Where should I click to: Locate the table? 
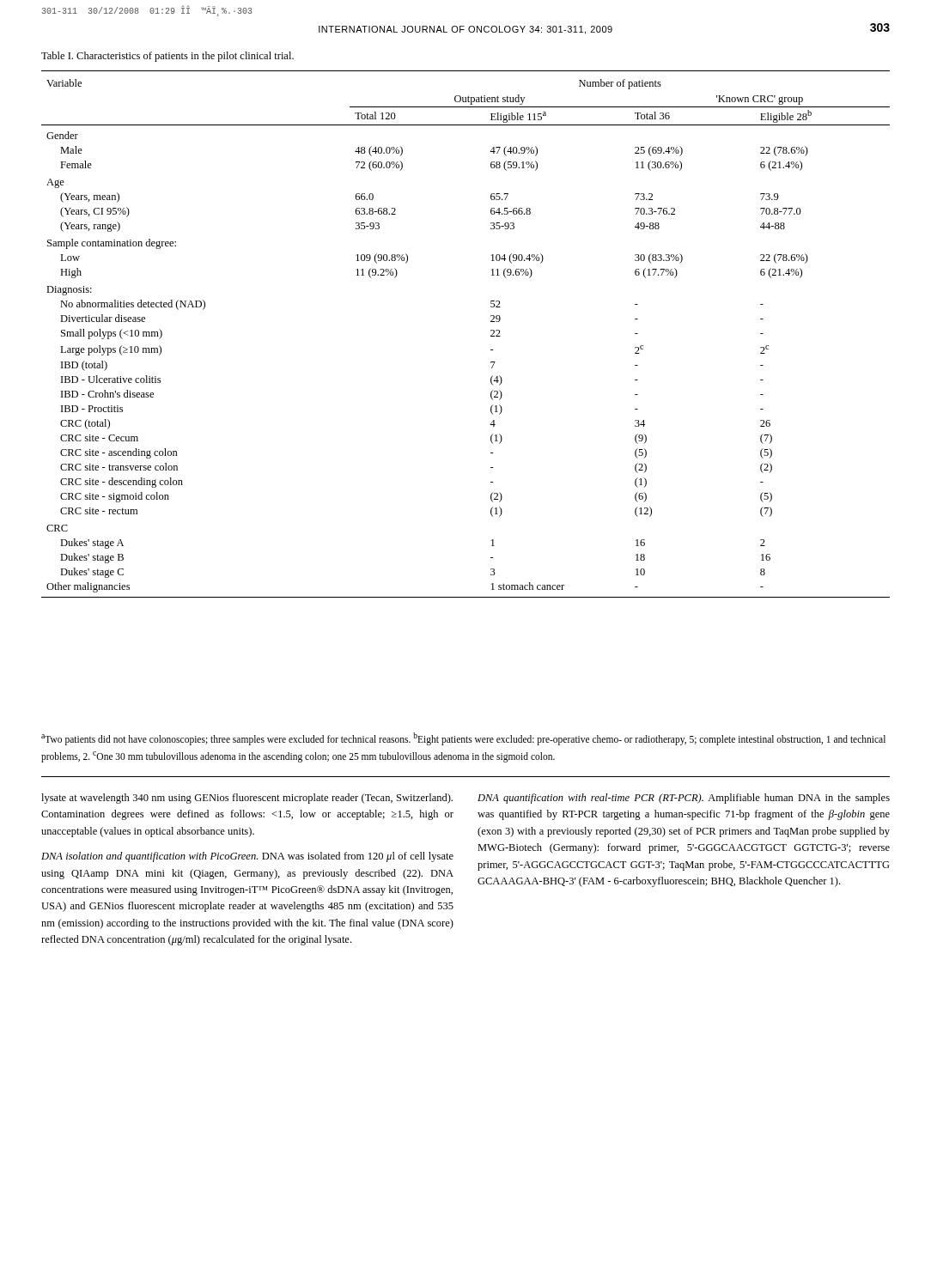pos(466,334)
